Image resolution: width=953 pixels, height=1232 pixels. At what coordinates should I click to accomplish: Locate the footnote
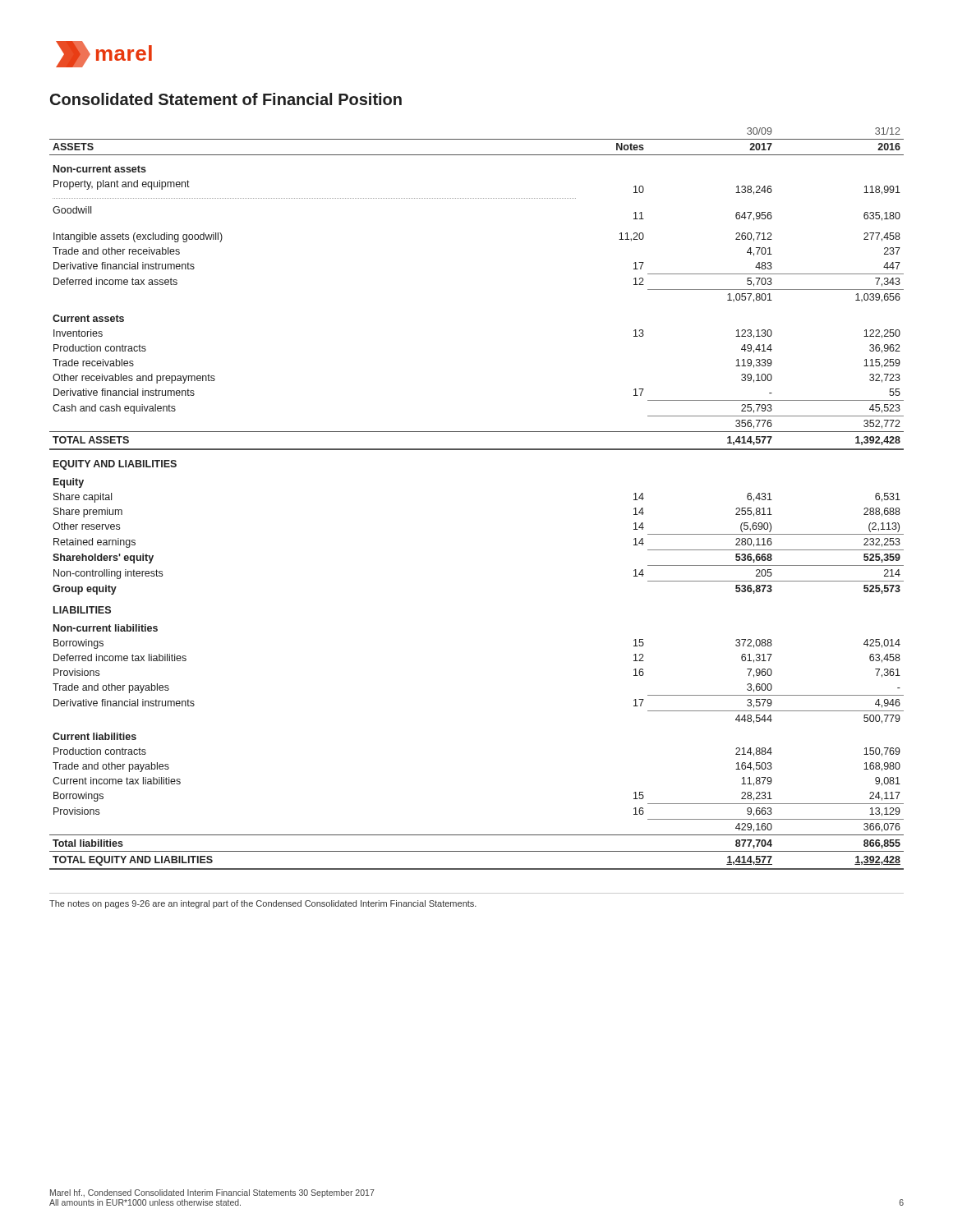click(263, 903)
